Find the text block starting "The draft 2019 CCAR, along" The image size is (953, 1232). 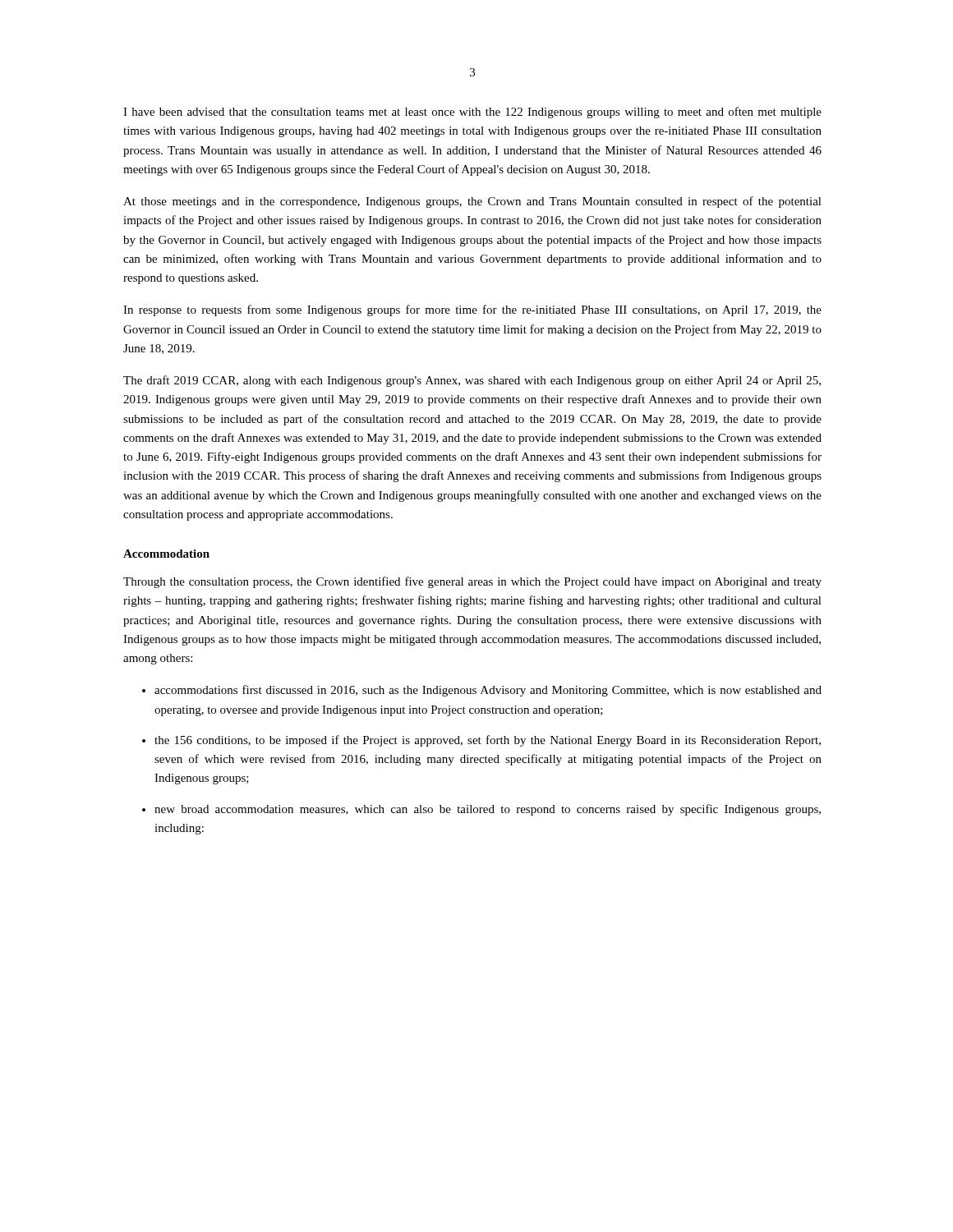click(x=472, y=447)
